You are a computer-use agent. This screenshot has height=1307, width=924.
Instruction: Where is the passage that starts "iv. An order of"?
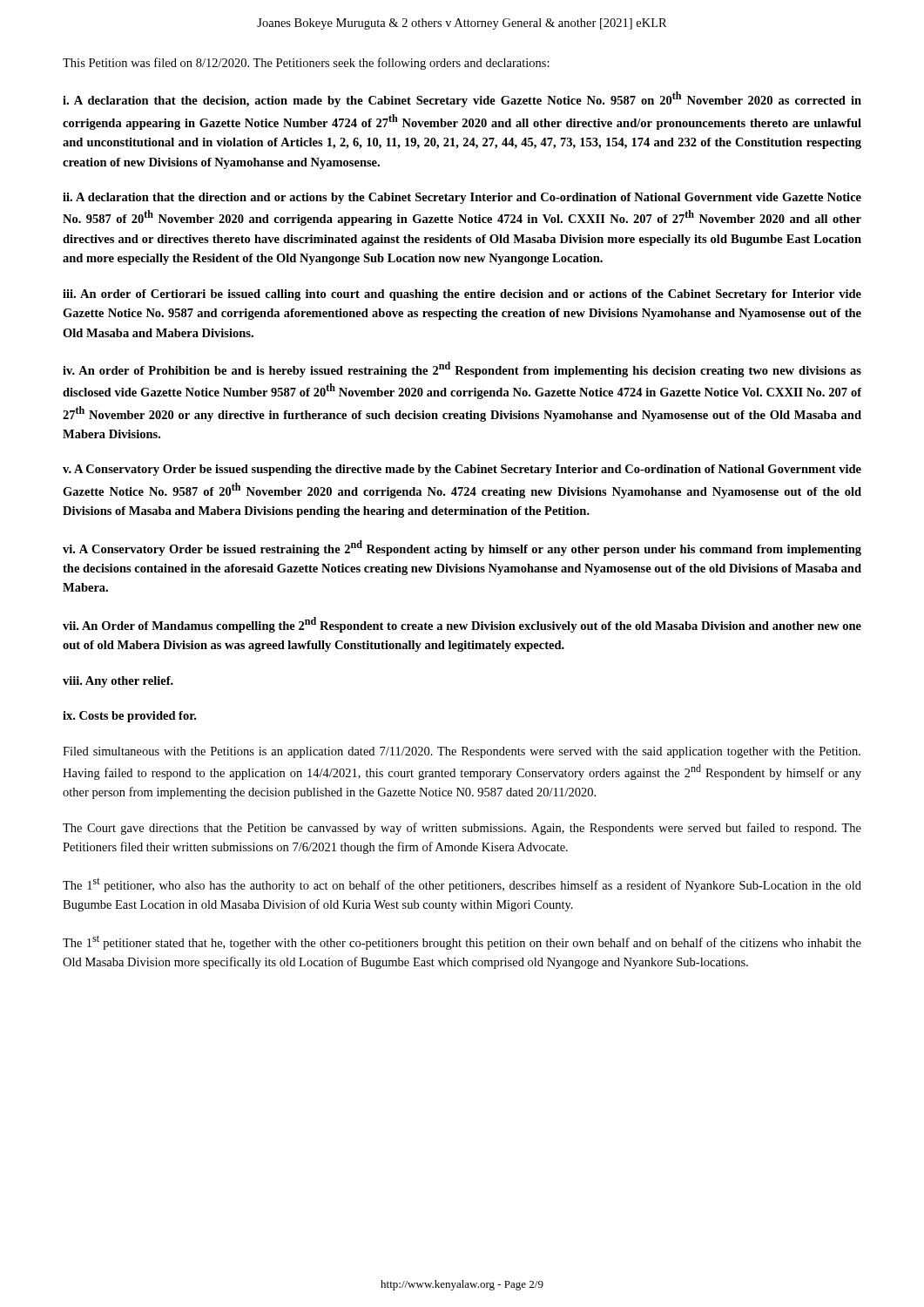(462, 400)
